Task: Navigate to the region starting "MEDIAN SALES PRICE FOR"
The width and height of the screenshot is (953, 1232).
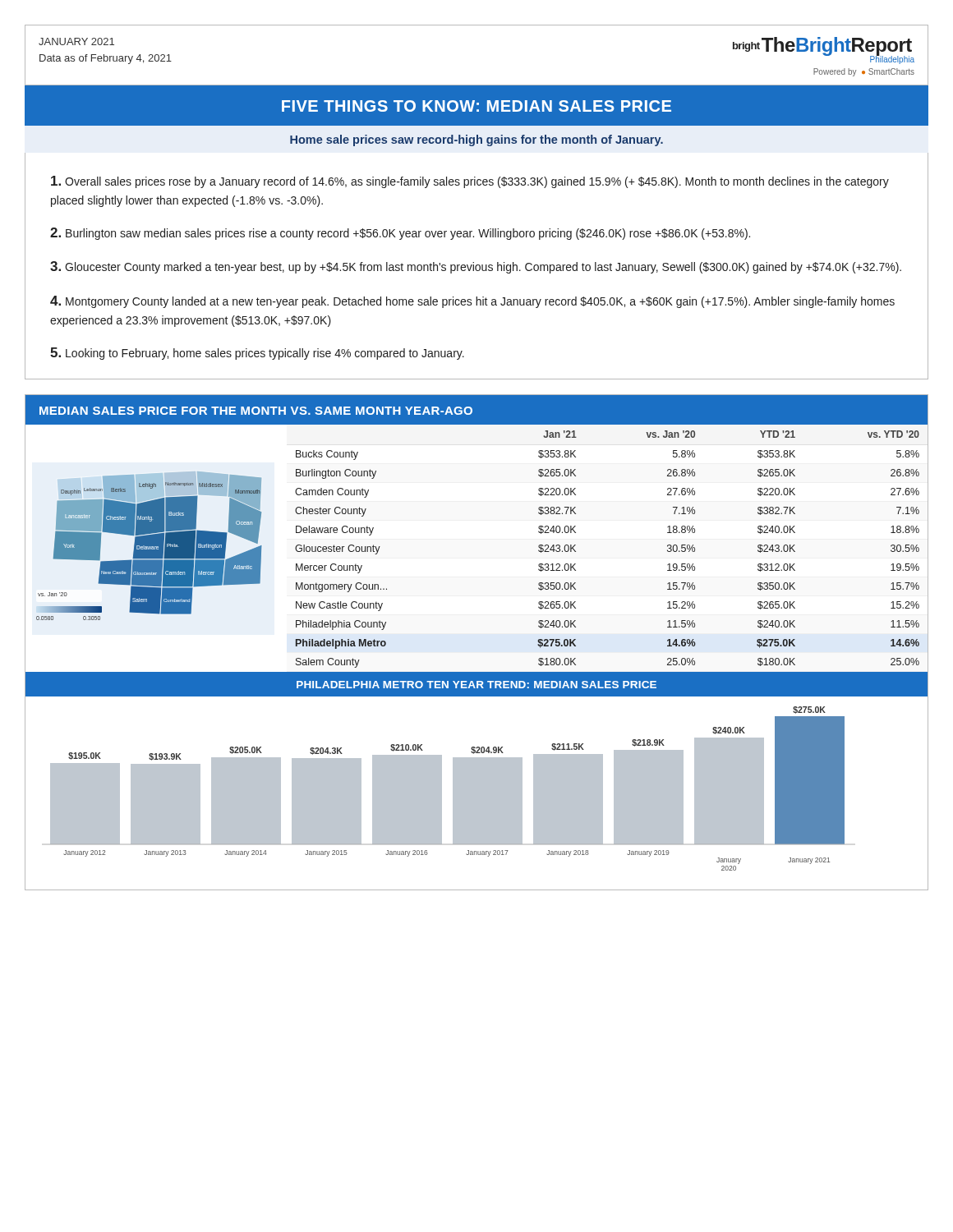Action: click(x=256, y=410)
